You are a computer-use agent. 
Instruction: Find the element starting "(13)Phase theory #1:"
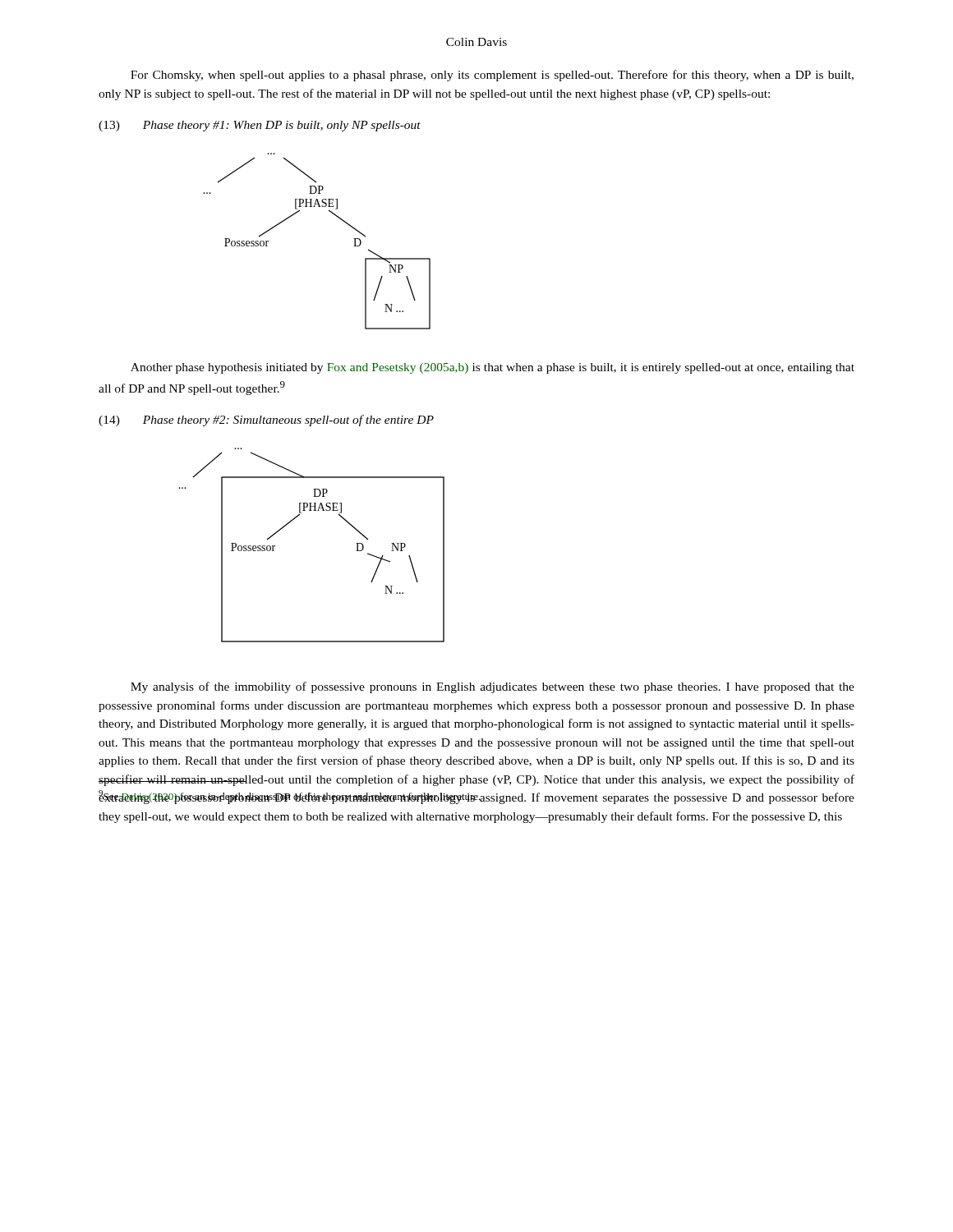coord(259,125)
